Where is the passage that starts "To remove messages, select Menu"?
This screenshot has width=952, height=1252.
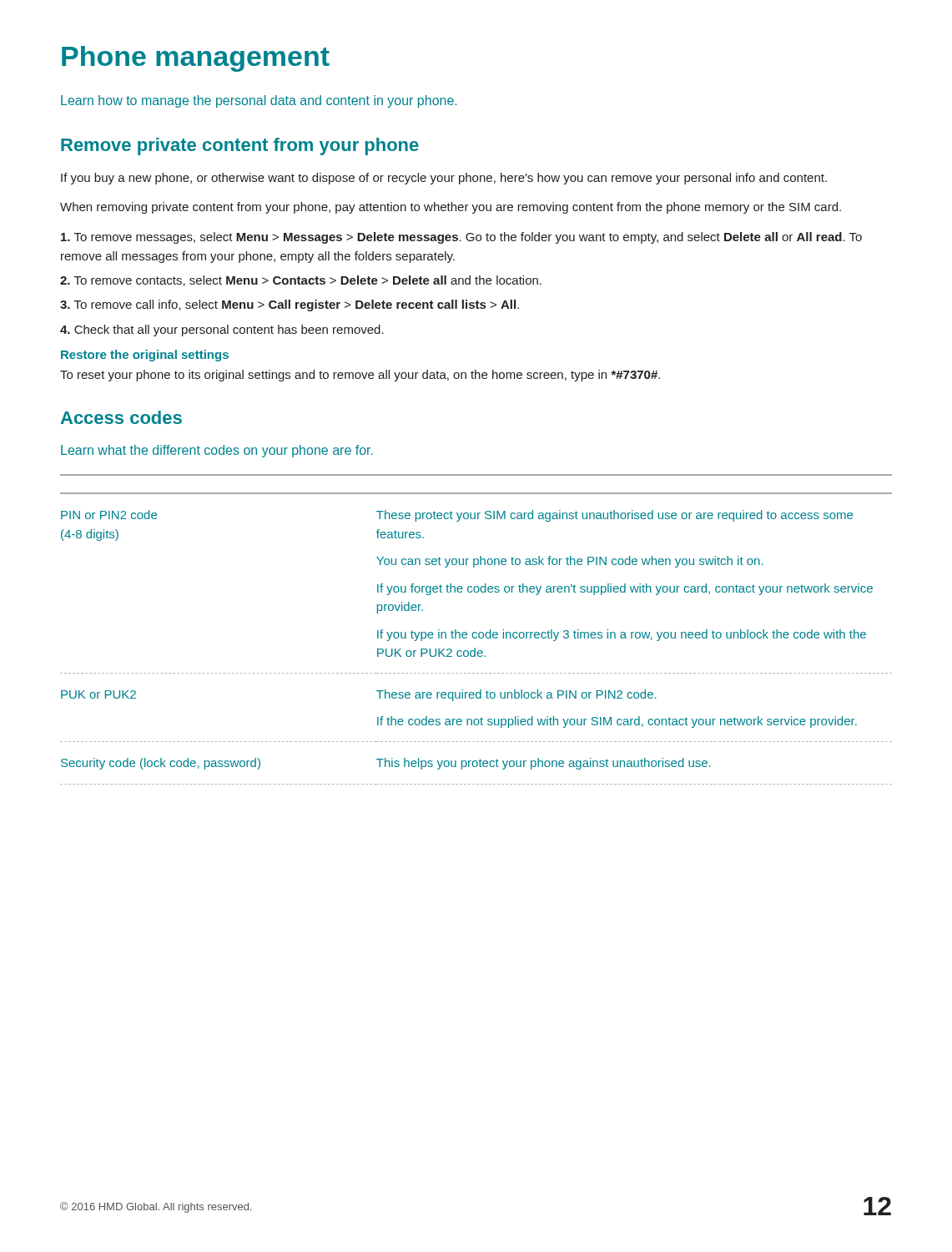pyautogui.click(x=476, y=246)
